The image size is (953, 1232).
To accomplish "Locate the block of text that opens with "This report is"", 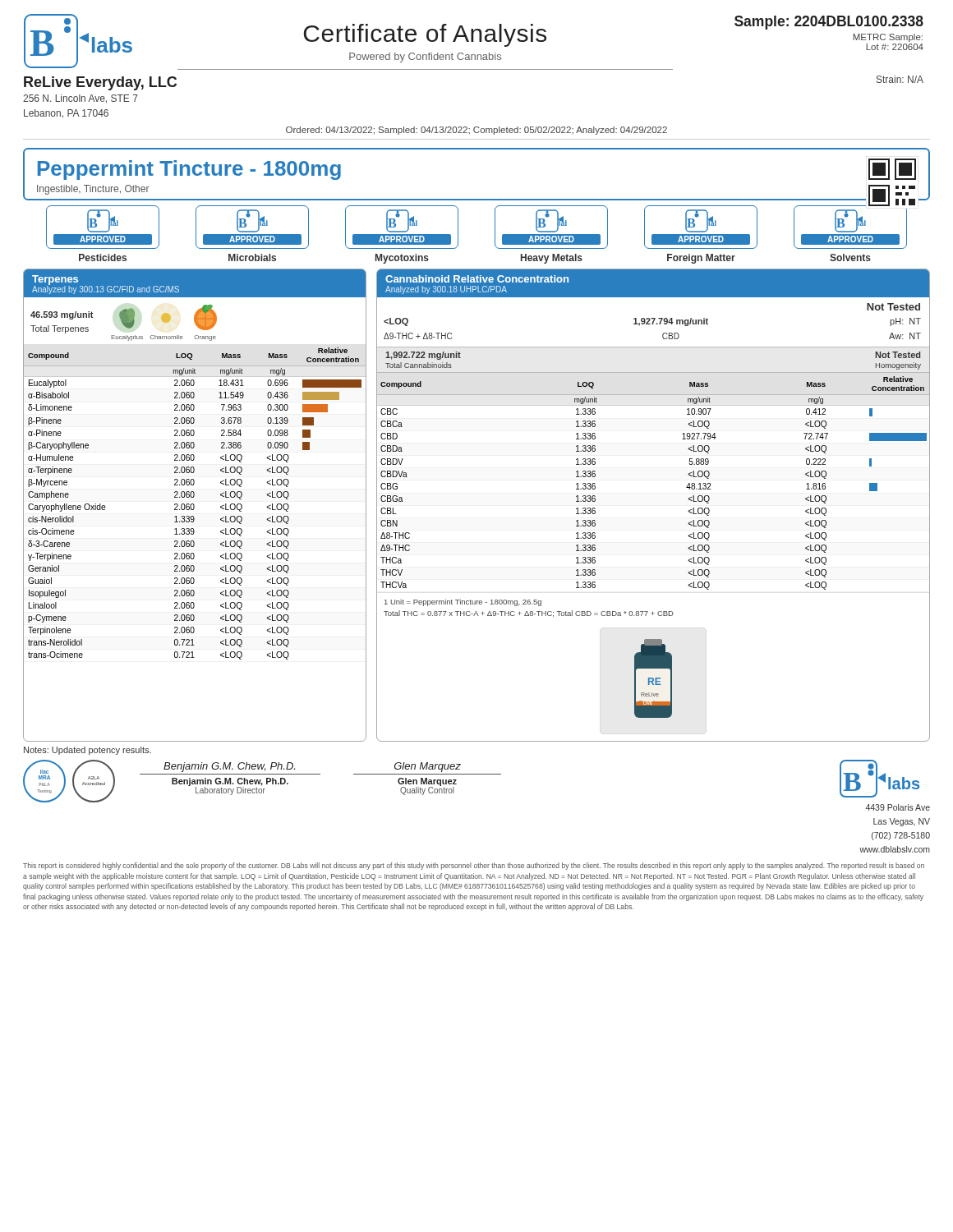I will click(x=474, y=886).
